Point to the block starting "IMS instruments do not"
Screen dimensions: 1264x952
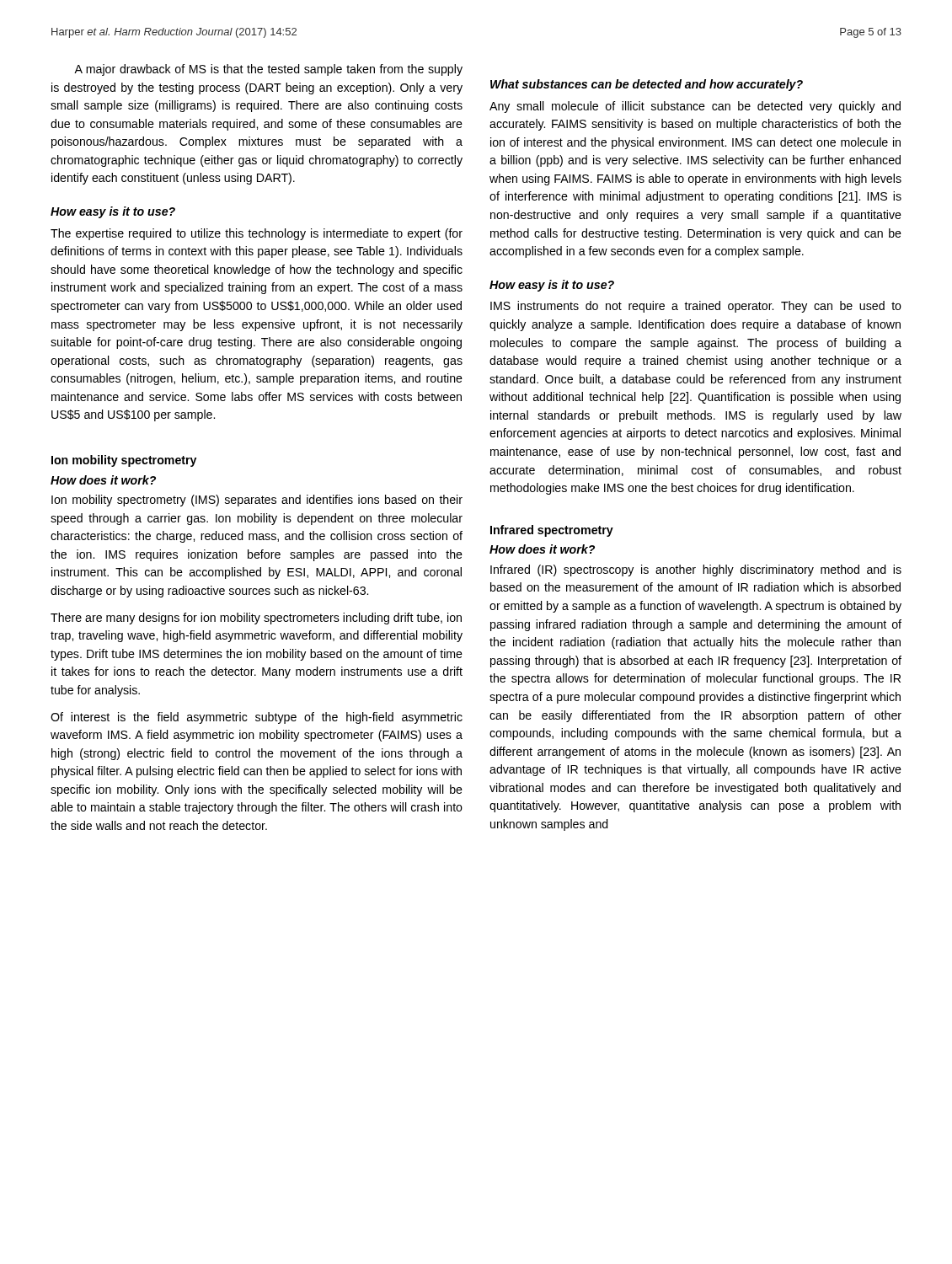(695, 398)
